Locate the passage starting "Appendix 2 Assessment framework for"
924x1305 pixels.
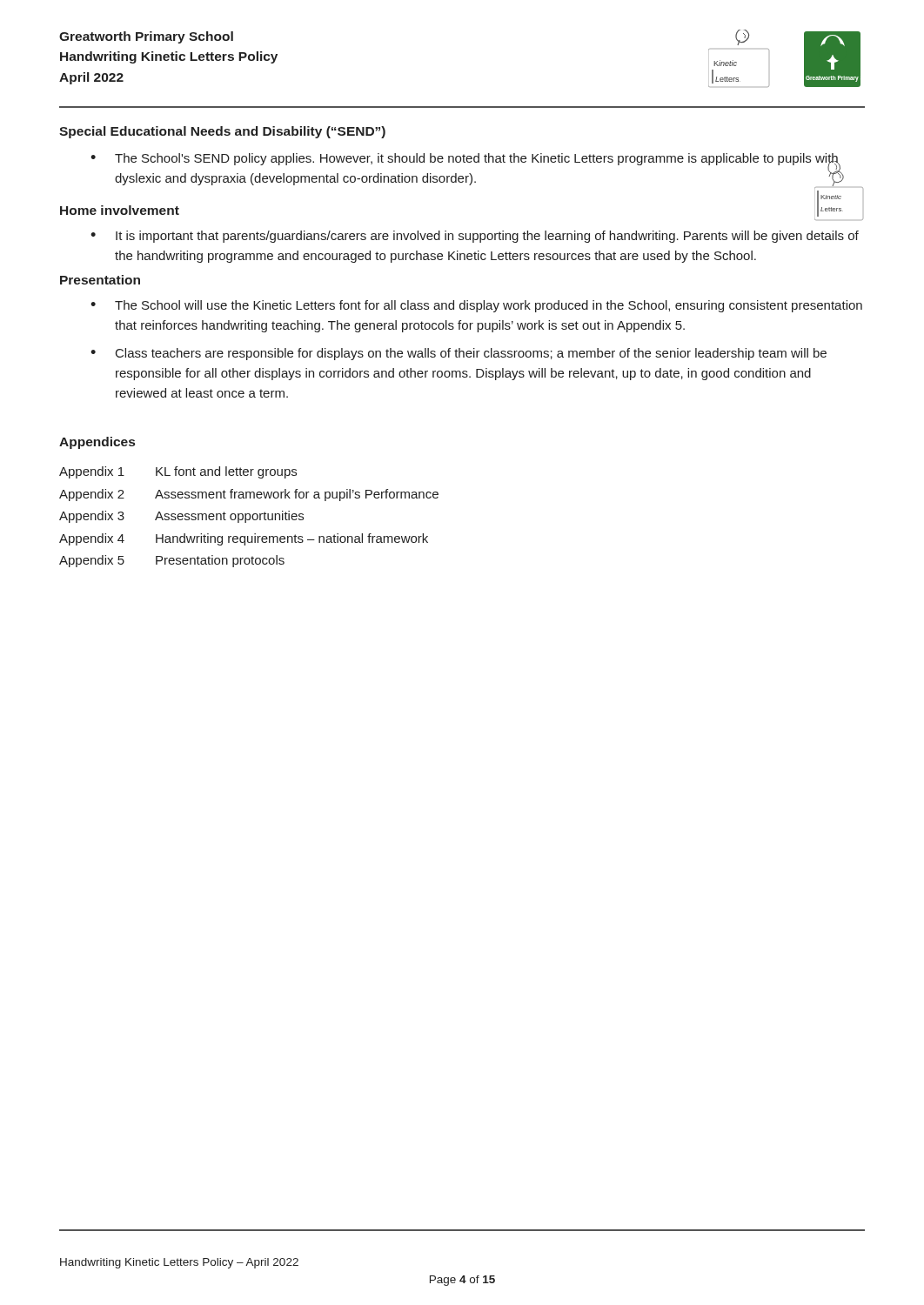point(249,494)
